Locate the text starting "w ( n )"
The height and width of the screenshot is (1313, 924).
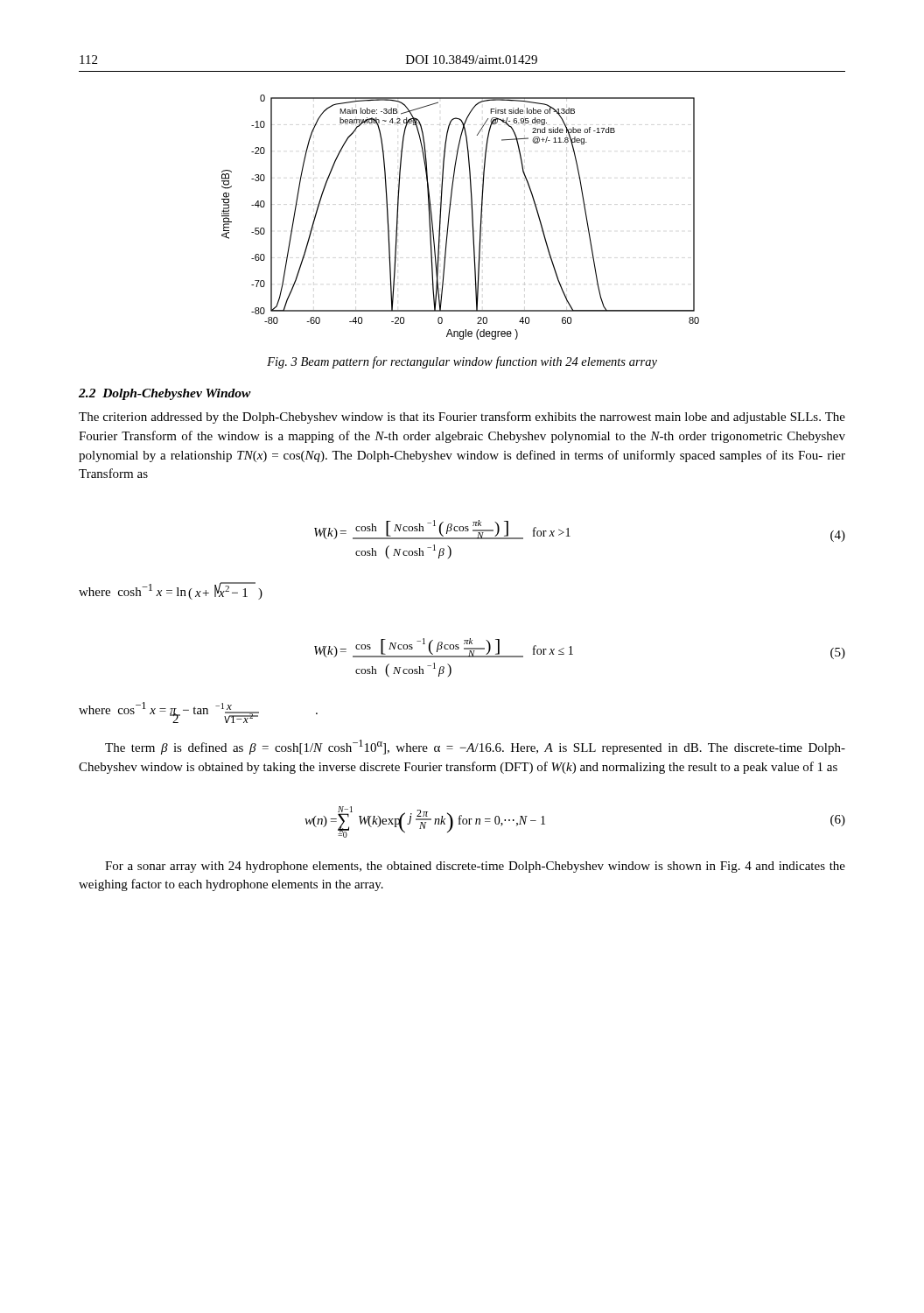462,819
